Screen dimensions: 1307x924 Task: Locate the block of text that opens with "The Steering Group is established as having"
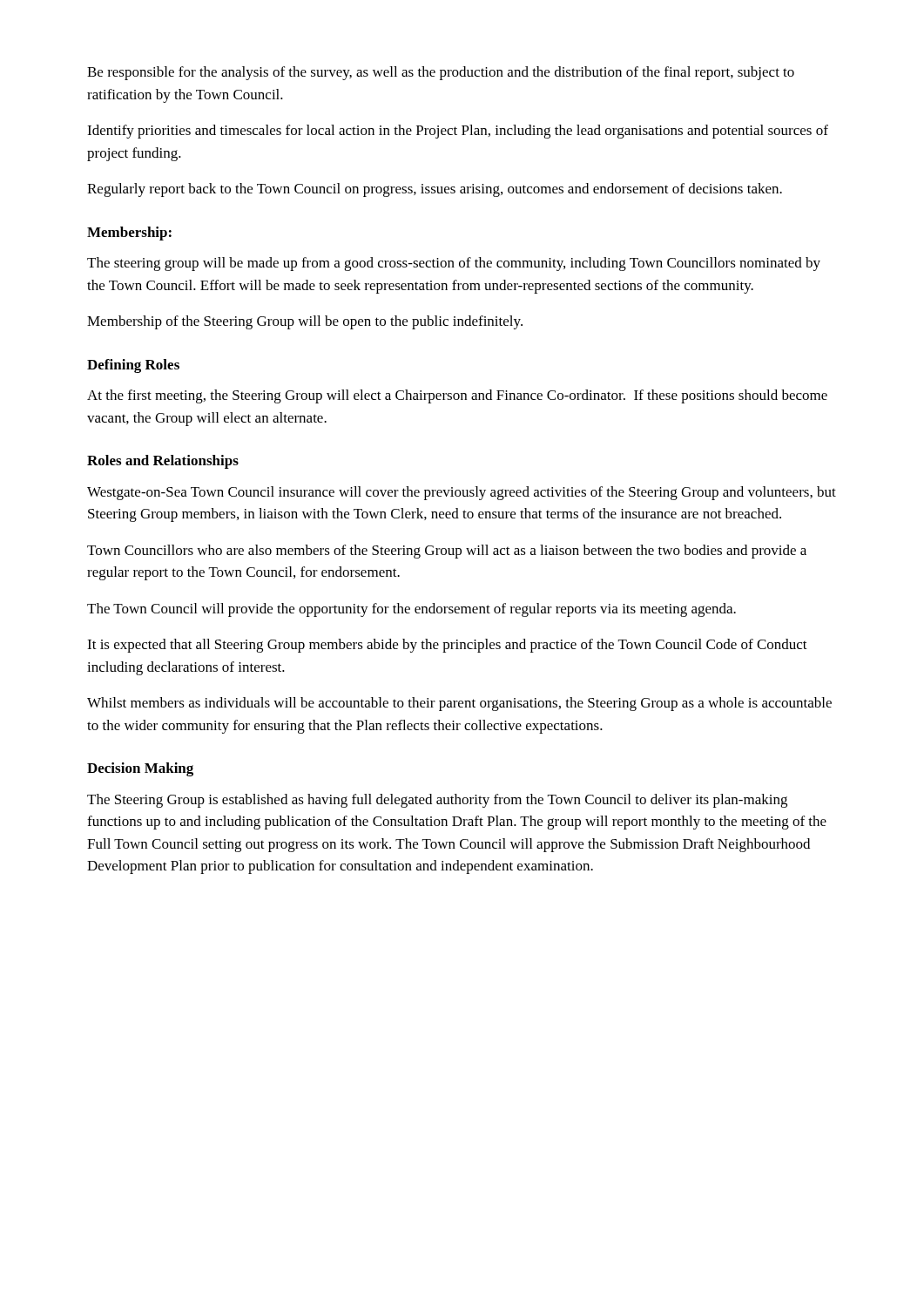[x=457, y=832]
